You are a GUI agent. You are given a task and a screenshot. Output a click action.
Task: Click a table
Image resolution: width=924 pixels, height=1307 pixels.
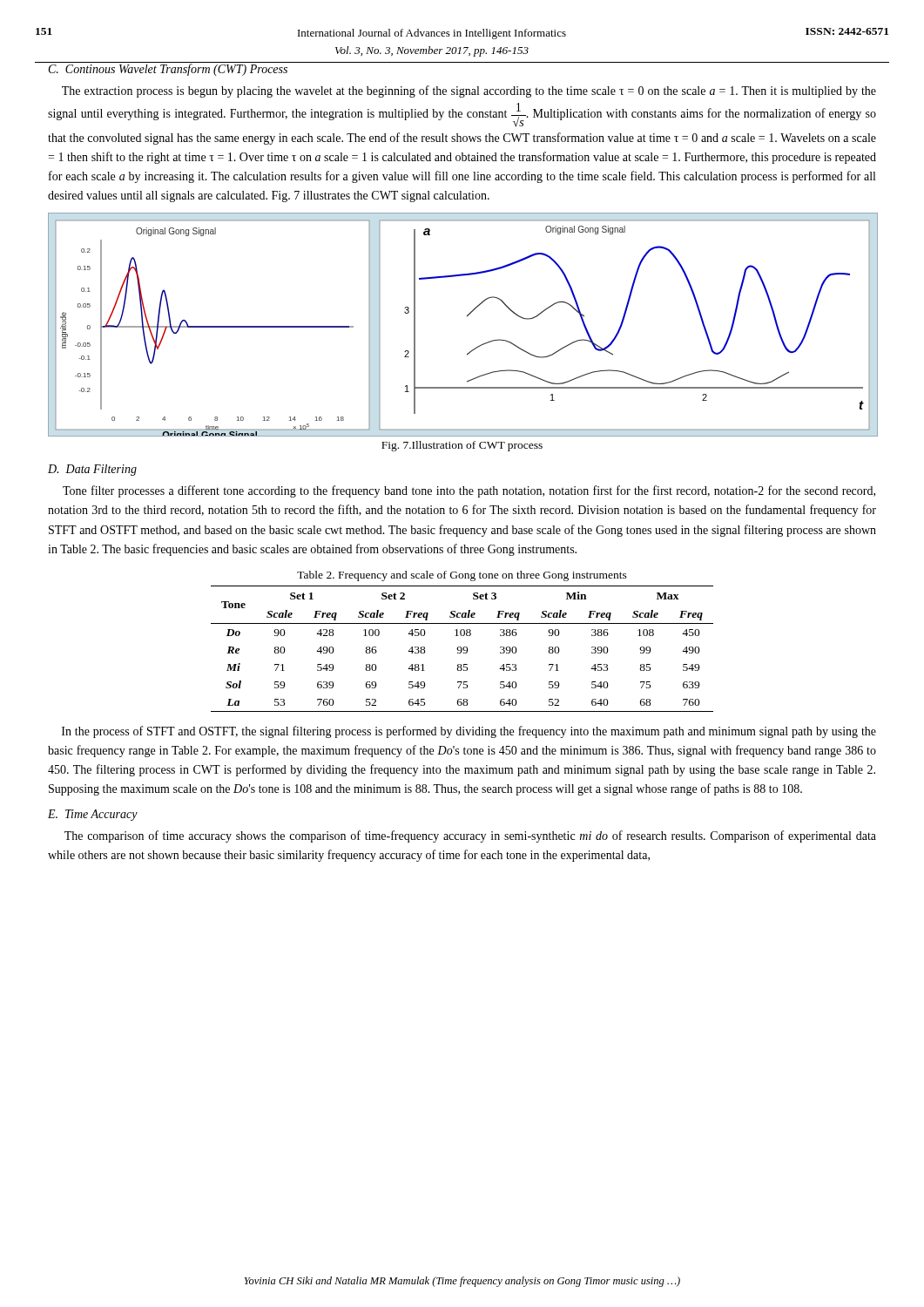click(462, 648)
